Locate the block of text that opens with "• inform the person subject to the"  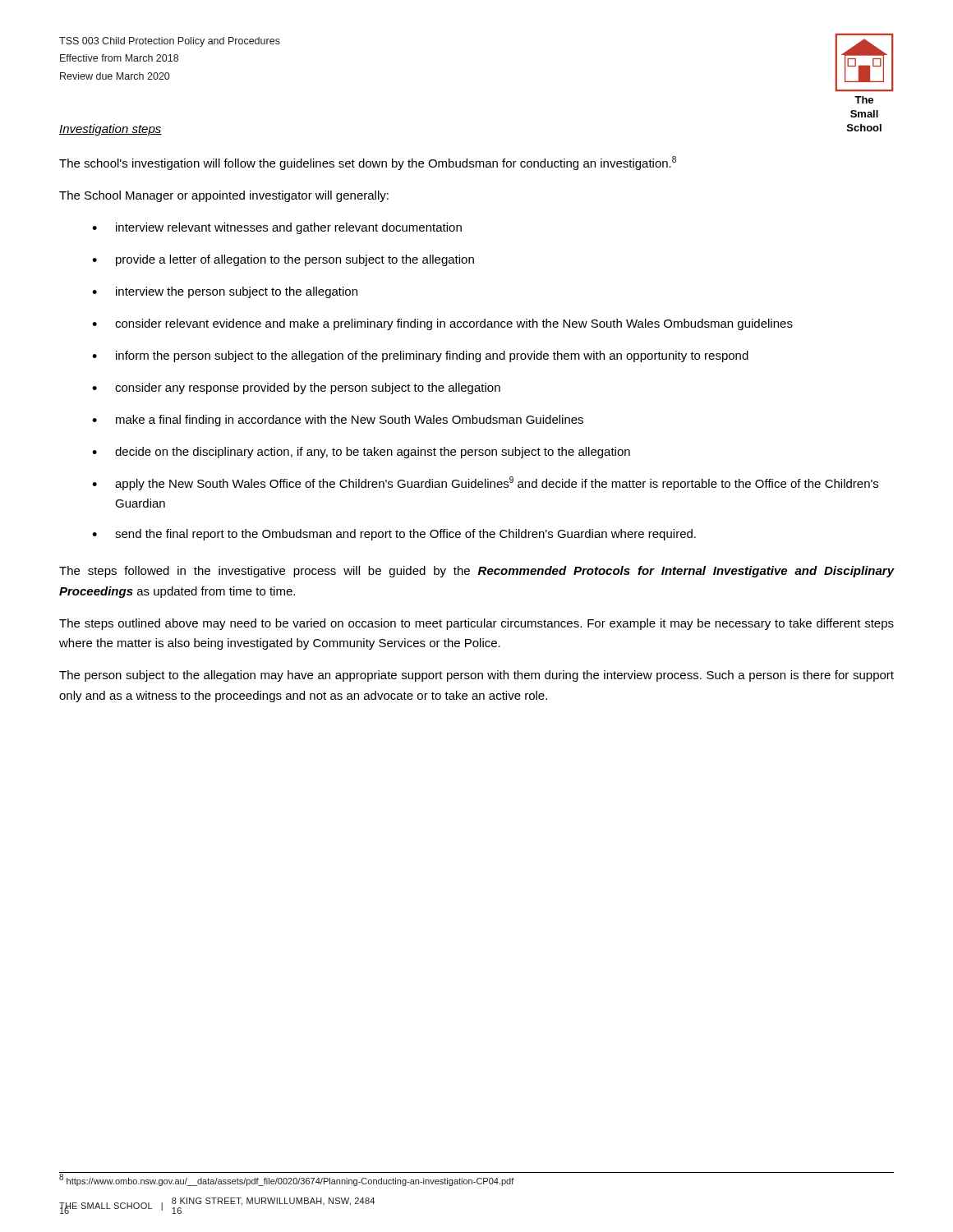click(x=493, y=356)
